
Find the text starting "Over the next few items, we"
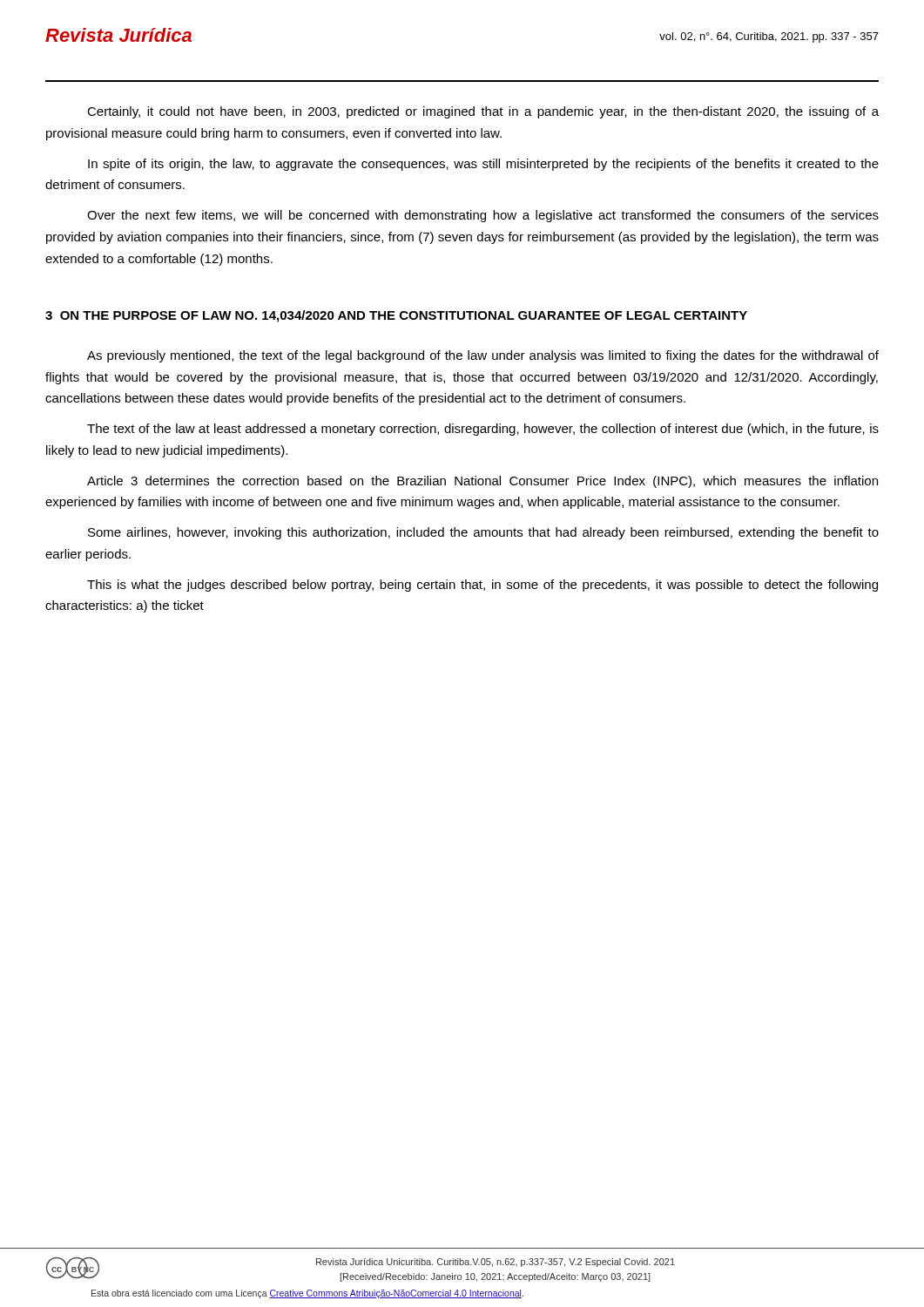(462, 236)
